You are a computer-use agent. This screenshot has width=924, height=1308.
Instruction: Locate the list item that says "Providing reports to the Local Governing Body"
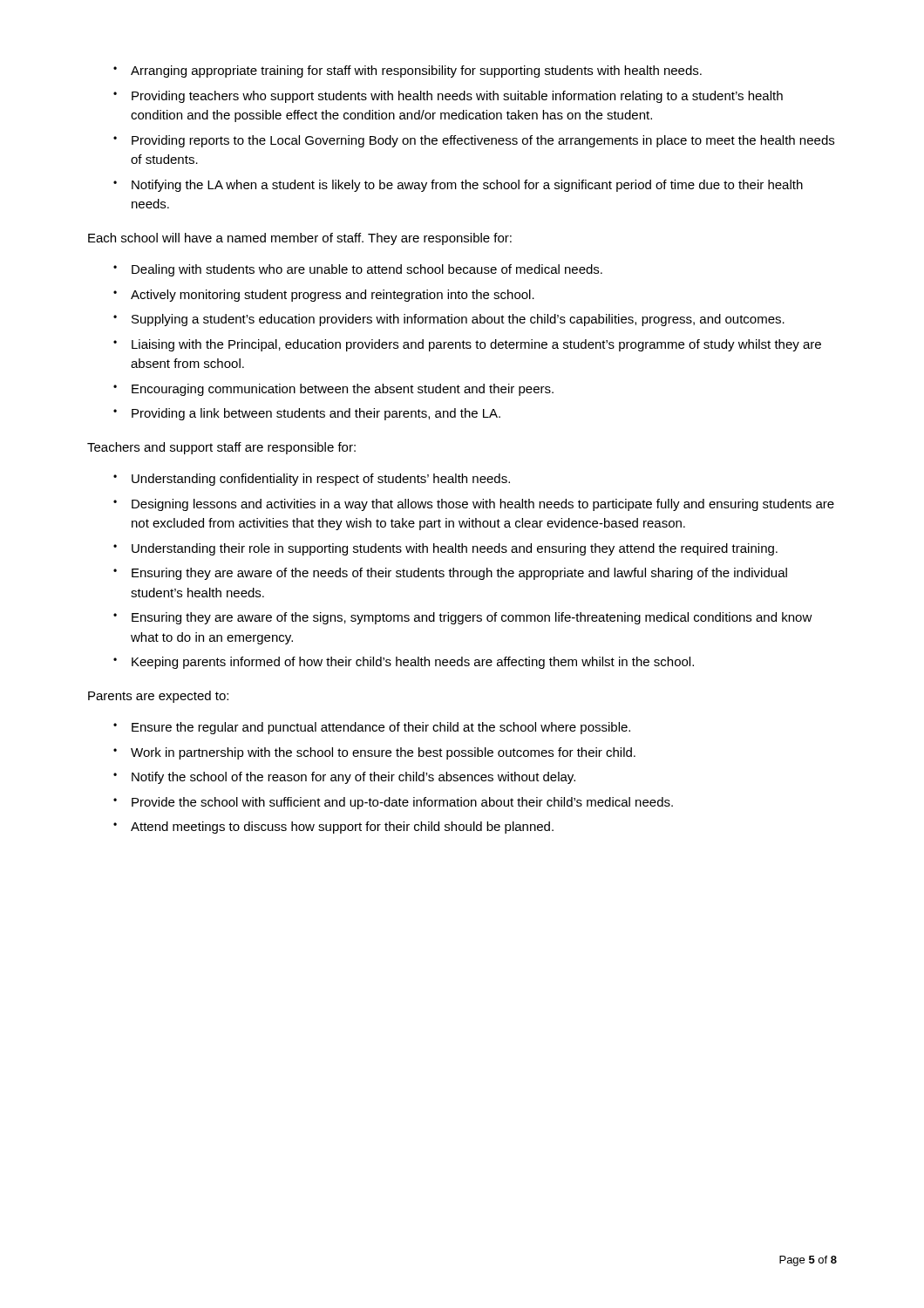[x=483, y=149]
